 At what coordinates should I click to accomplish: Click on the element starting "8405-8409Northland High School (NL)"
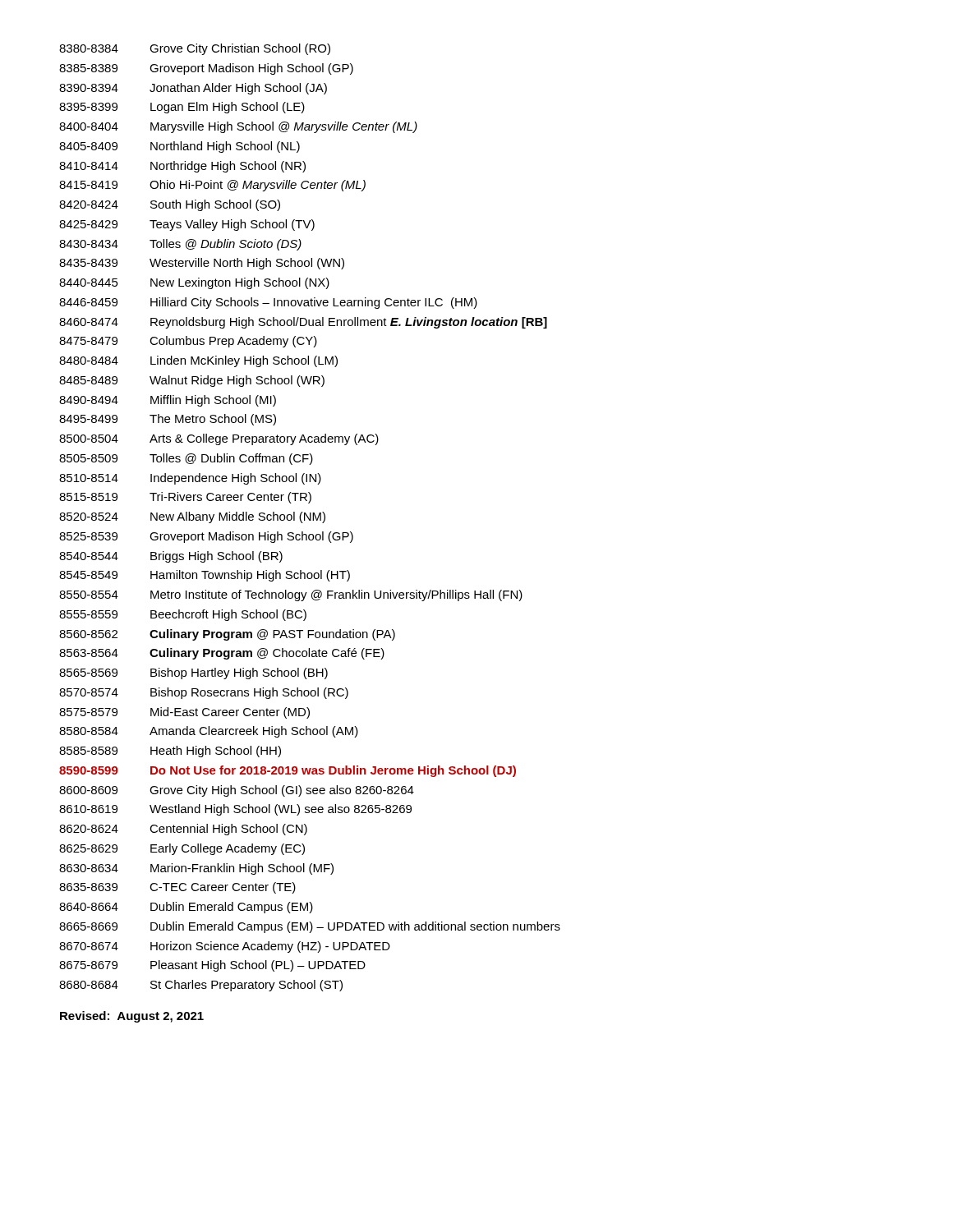[x=180, y=146]
